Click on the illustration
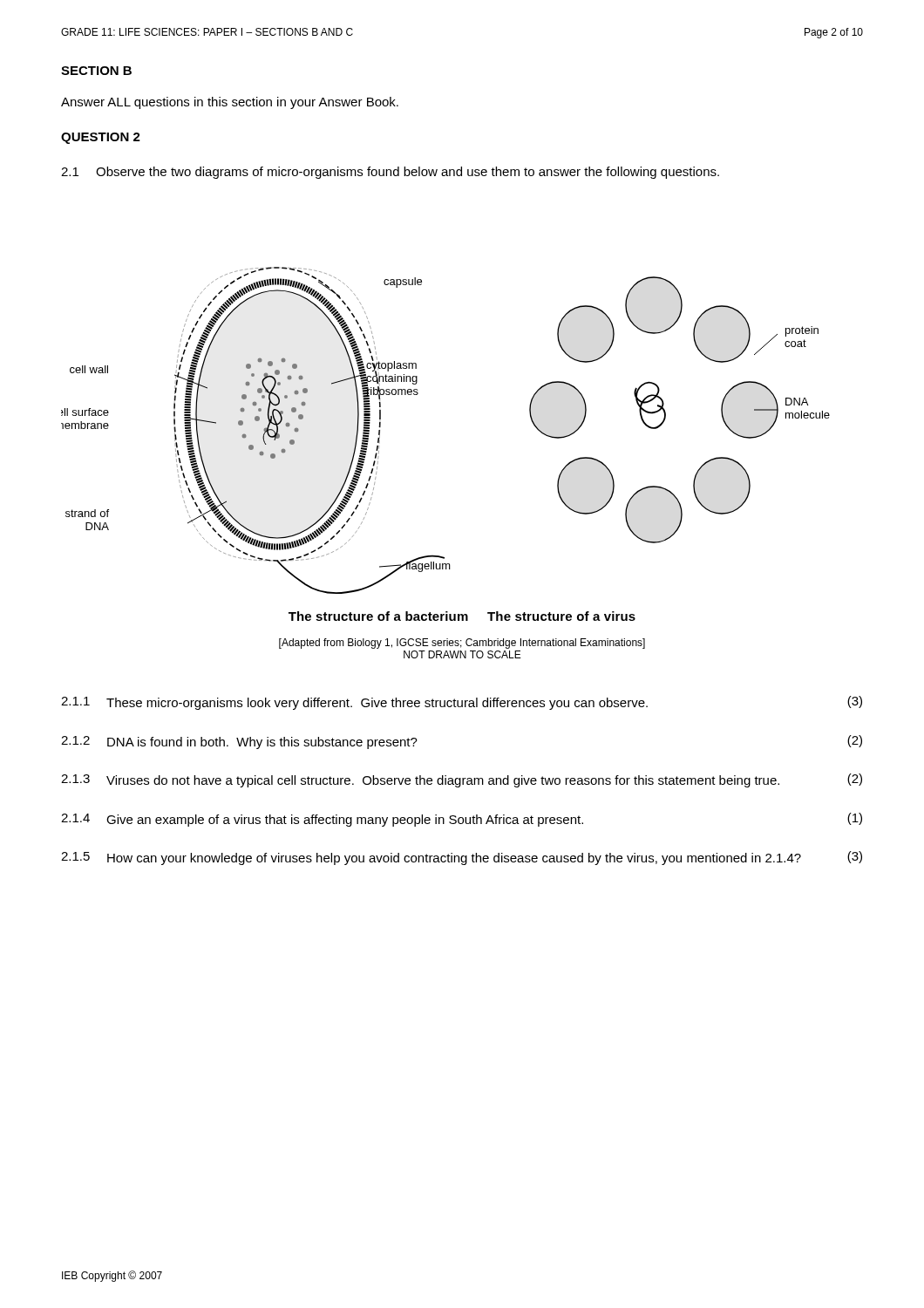Image resolution: width=924 pixels, height=1308 pixels. (x=462, y=410)
